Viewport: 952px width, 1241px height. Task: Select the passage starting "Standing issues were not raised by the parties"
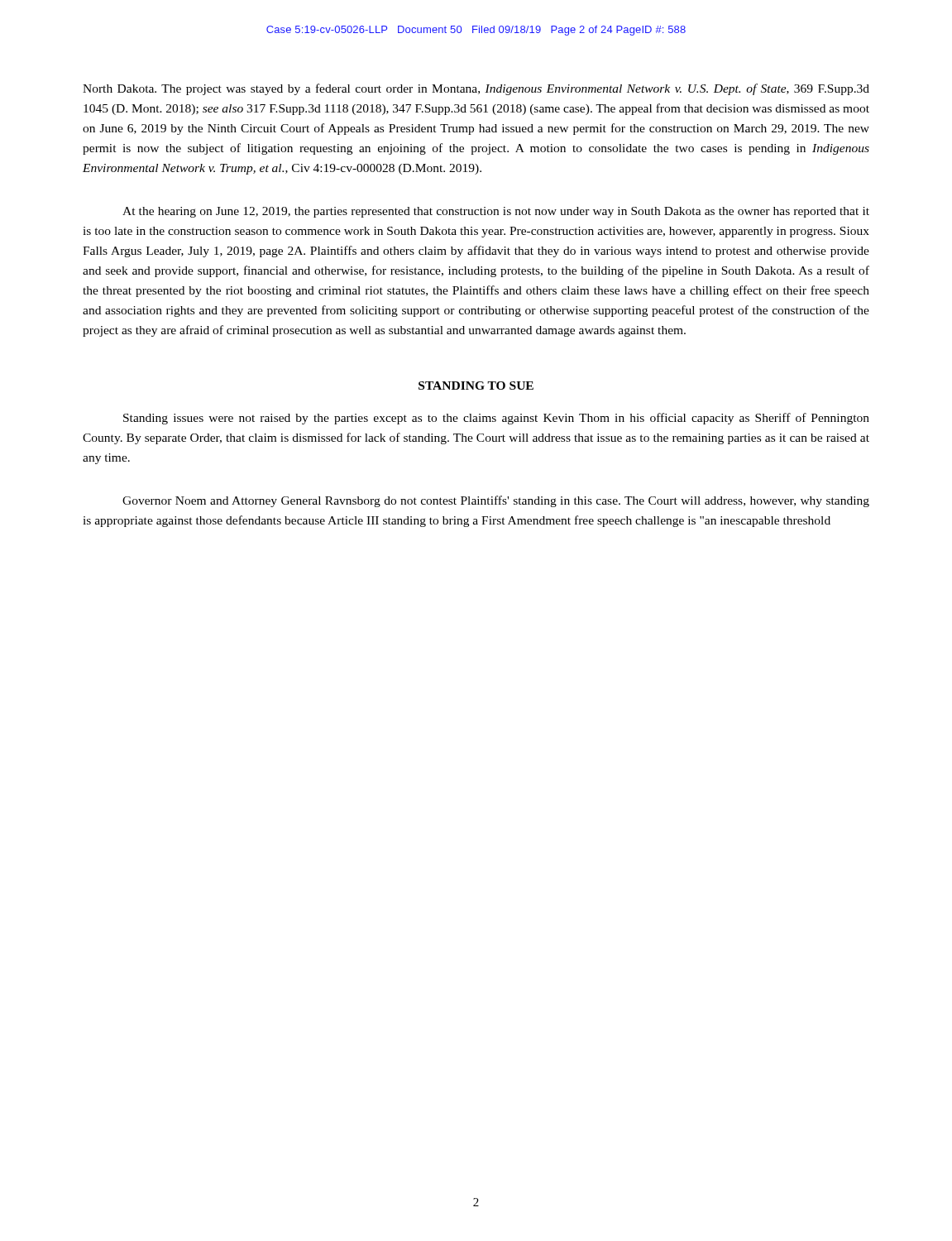tap(476, 437)
